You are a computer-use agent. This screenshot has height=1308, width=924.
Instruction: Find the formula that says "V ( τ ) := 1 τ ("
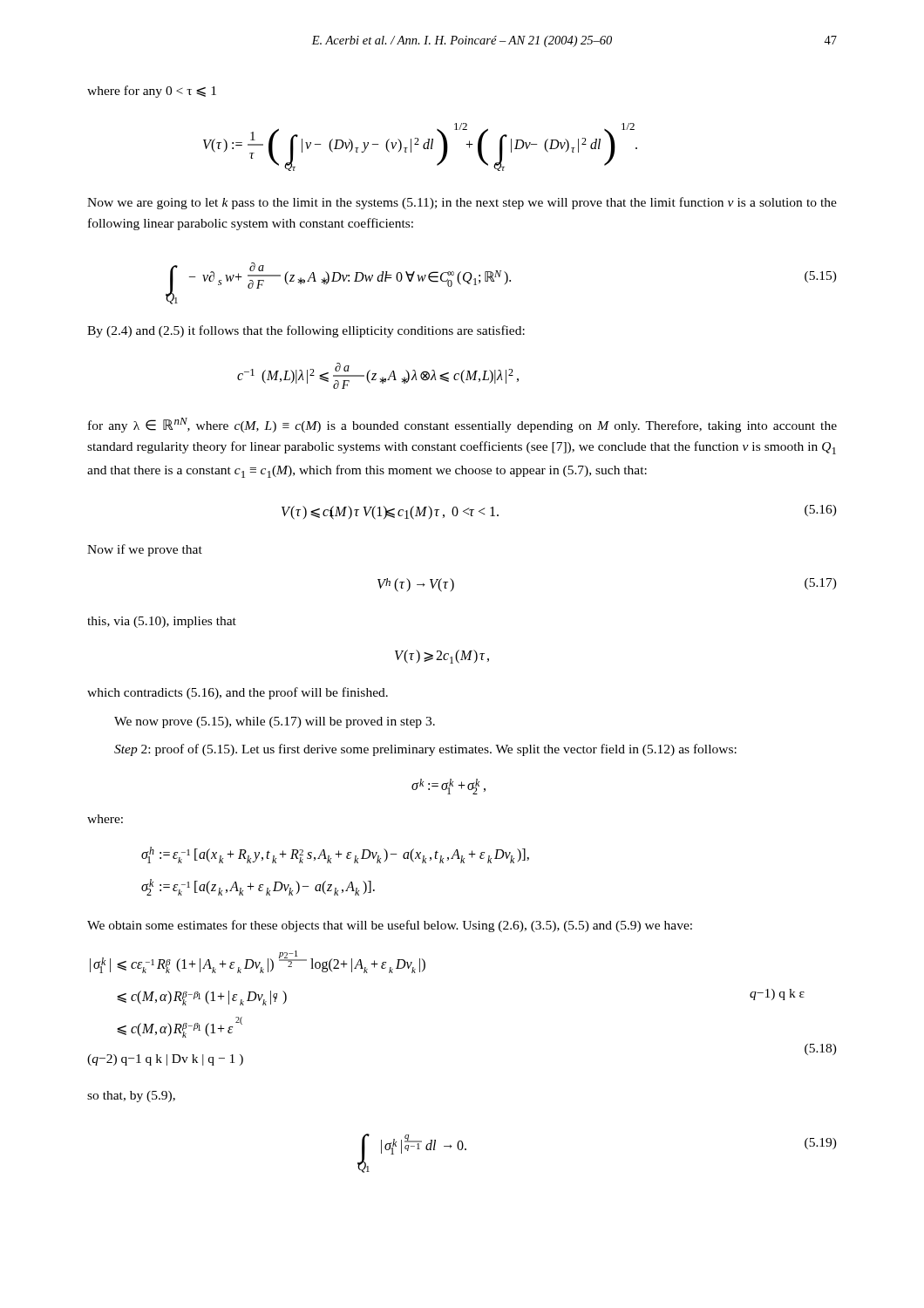click(462, 145)
